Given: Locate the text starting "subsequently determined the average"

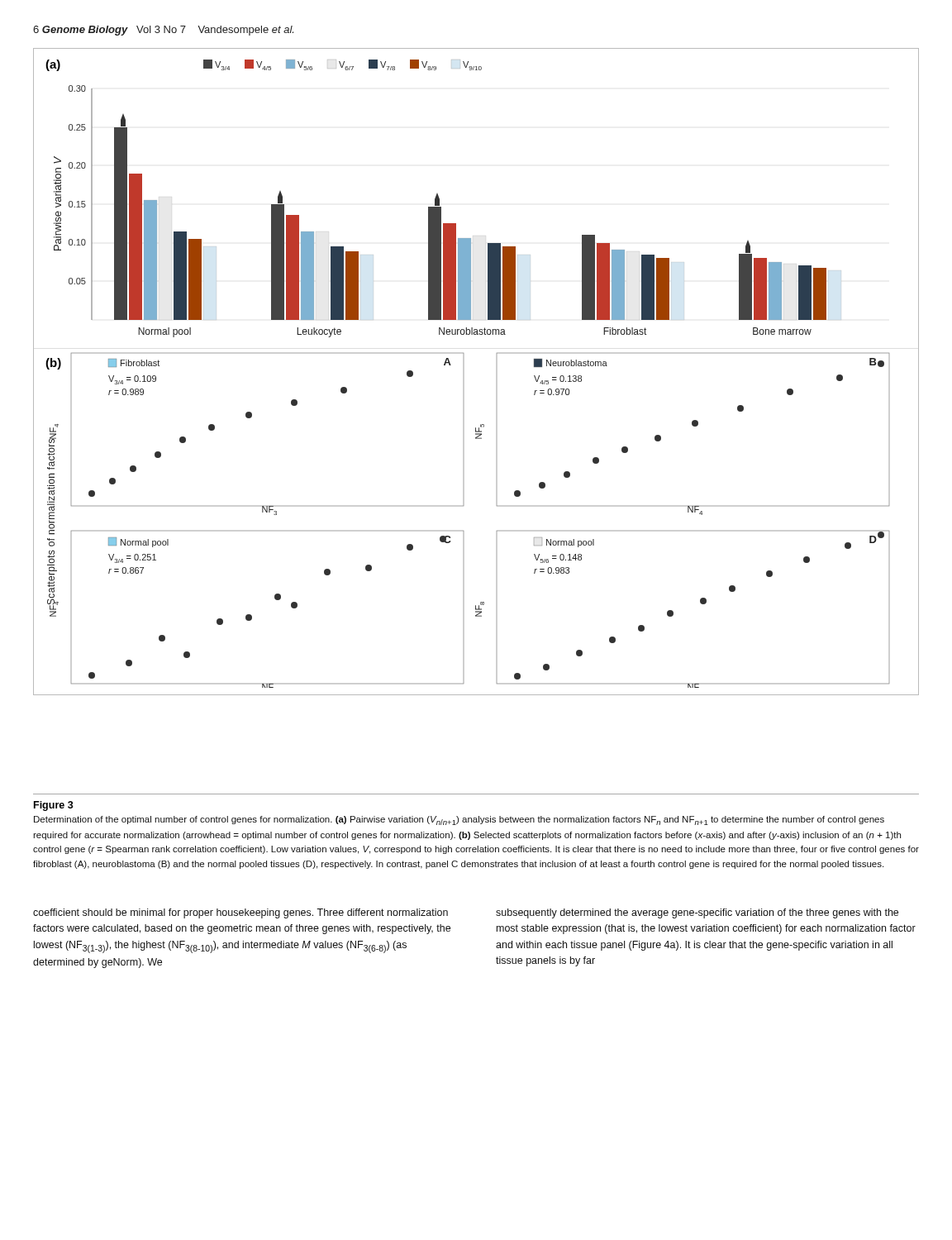Looking at the screenshot, I should point(706,937).
